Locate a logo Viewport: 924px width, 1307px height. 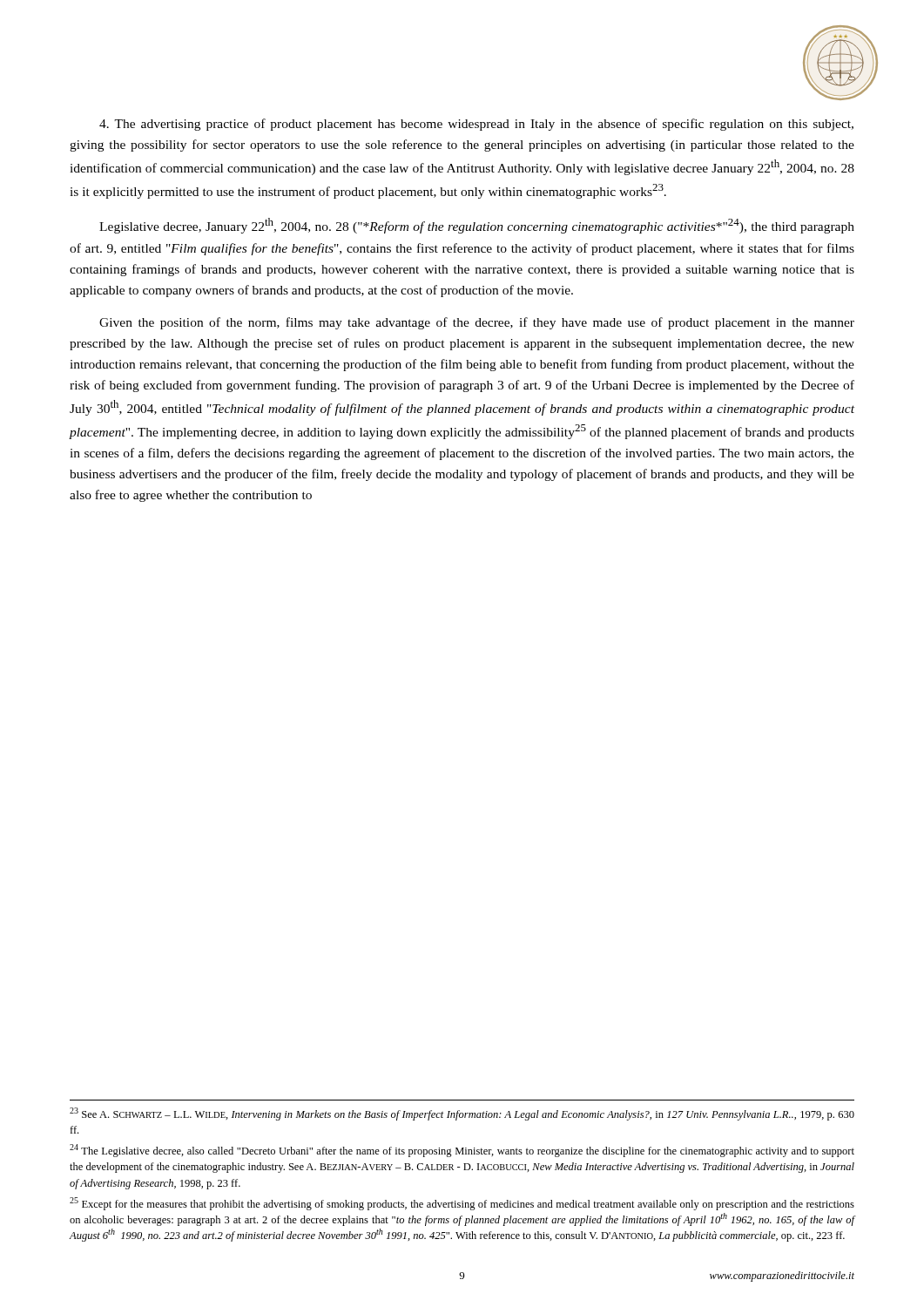click(x=840, y=63)
